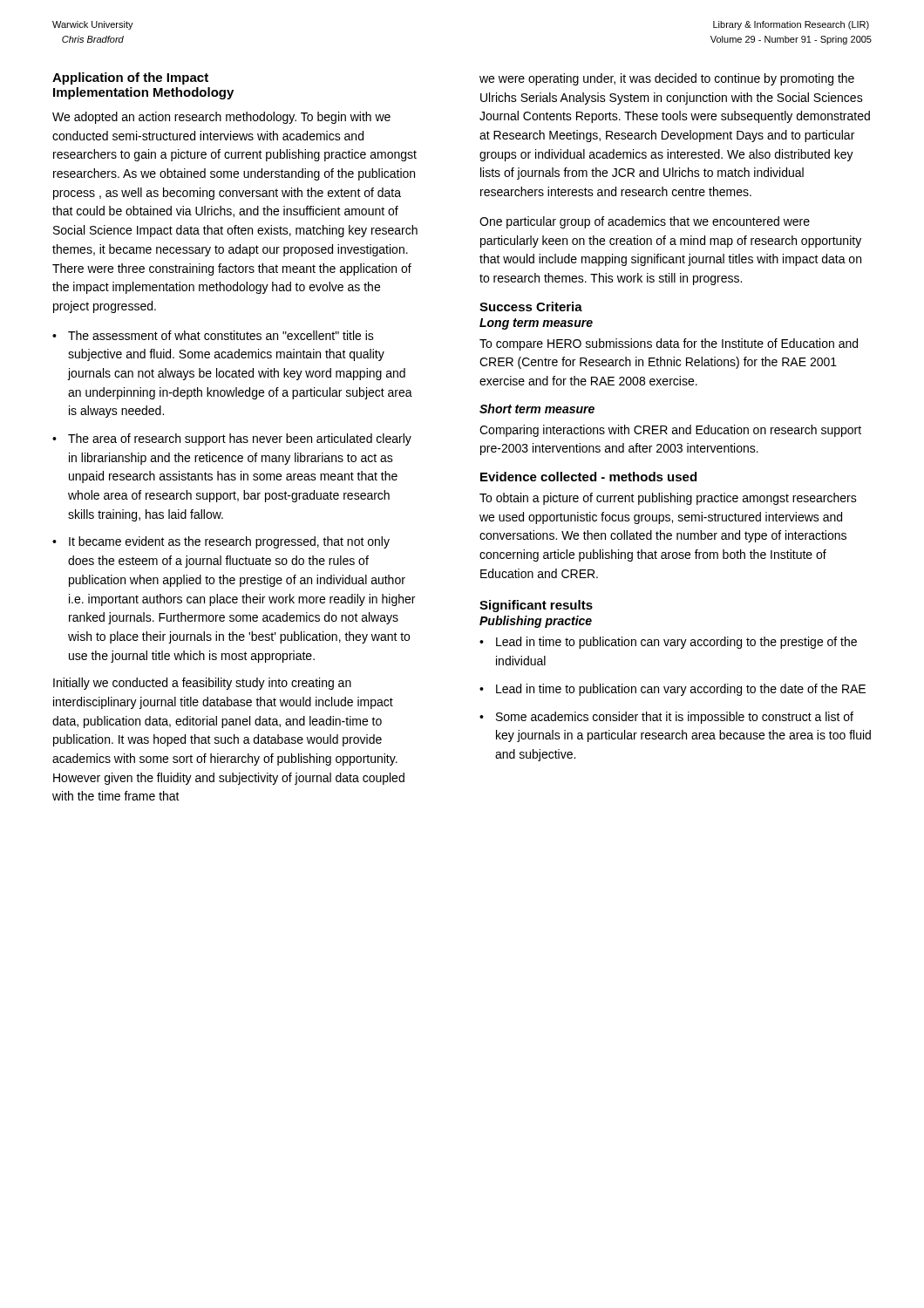Click on the section header that reads "Evidence collected - methods used"
The height and width of the screenshot is (1308, 924).
click(x=588, y=477)
